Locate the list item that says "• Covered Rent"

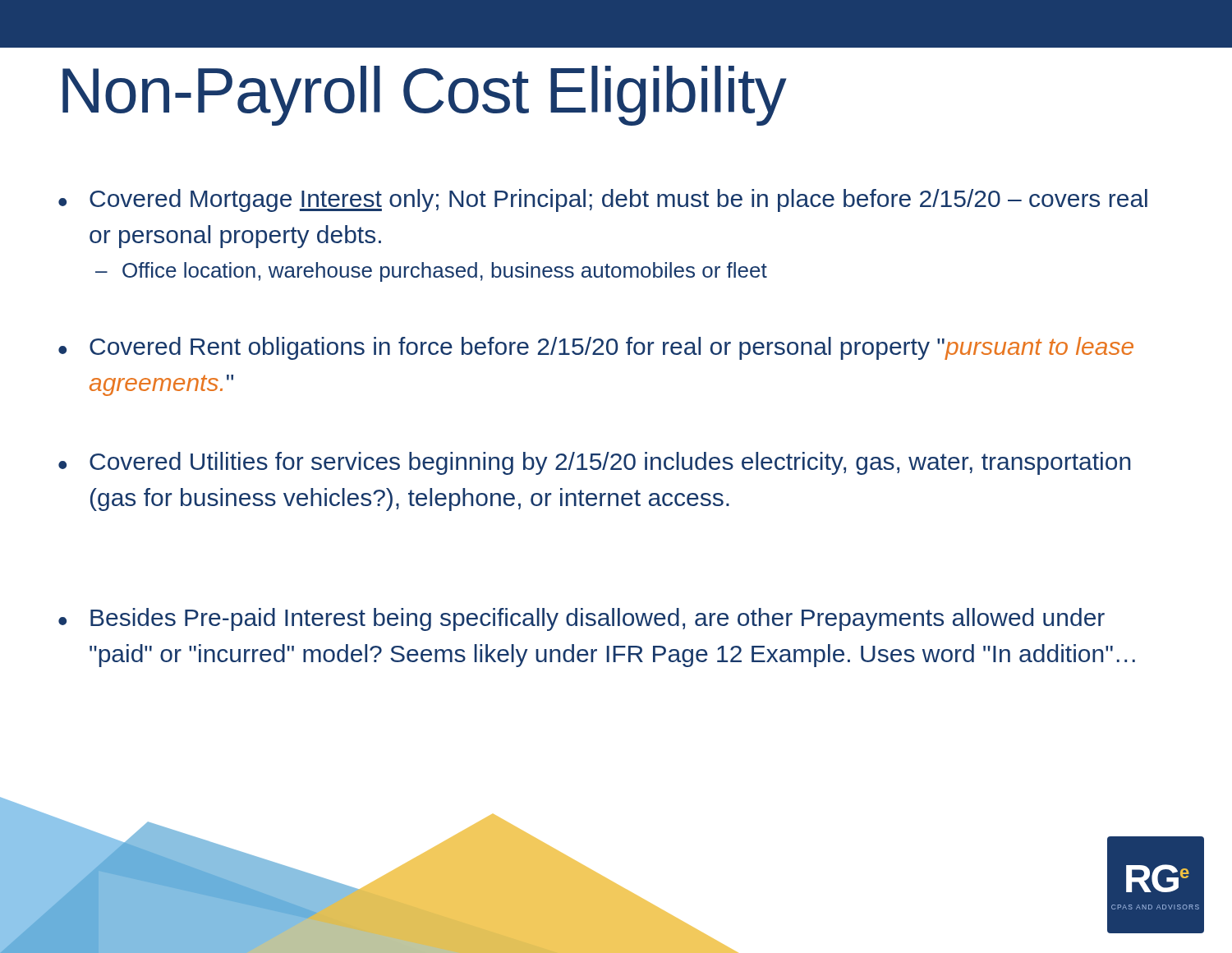[612, 364]
